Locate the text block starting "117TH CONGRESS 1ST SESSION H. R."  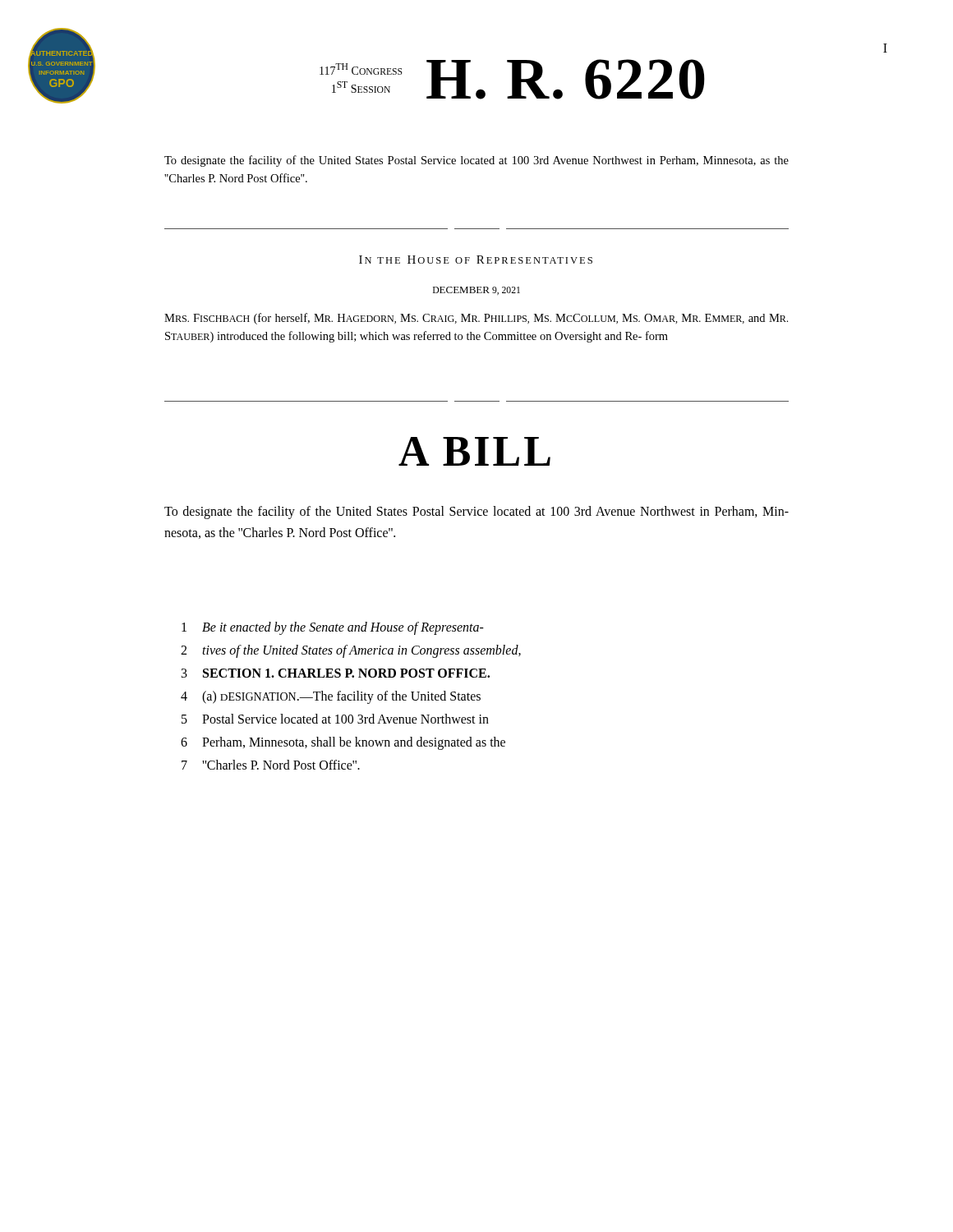pos(513,79)
